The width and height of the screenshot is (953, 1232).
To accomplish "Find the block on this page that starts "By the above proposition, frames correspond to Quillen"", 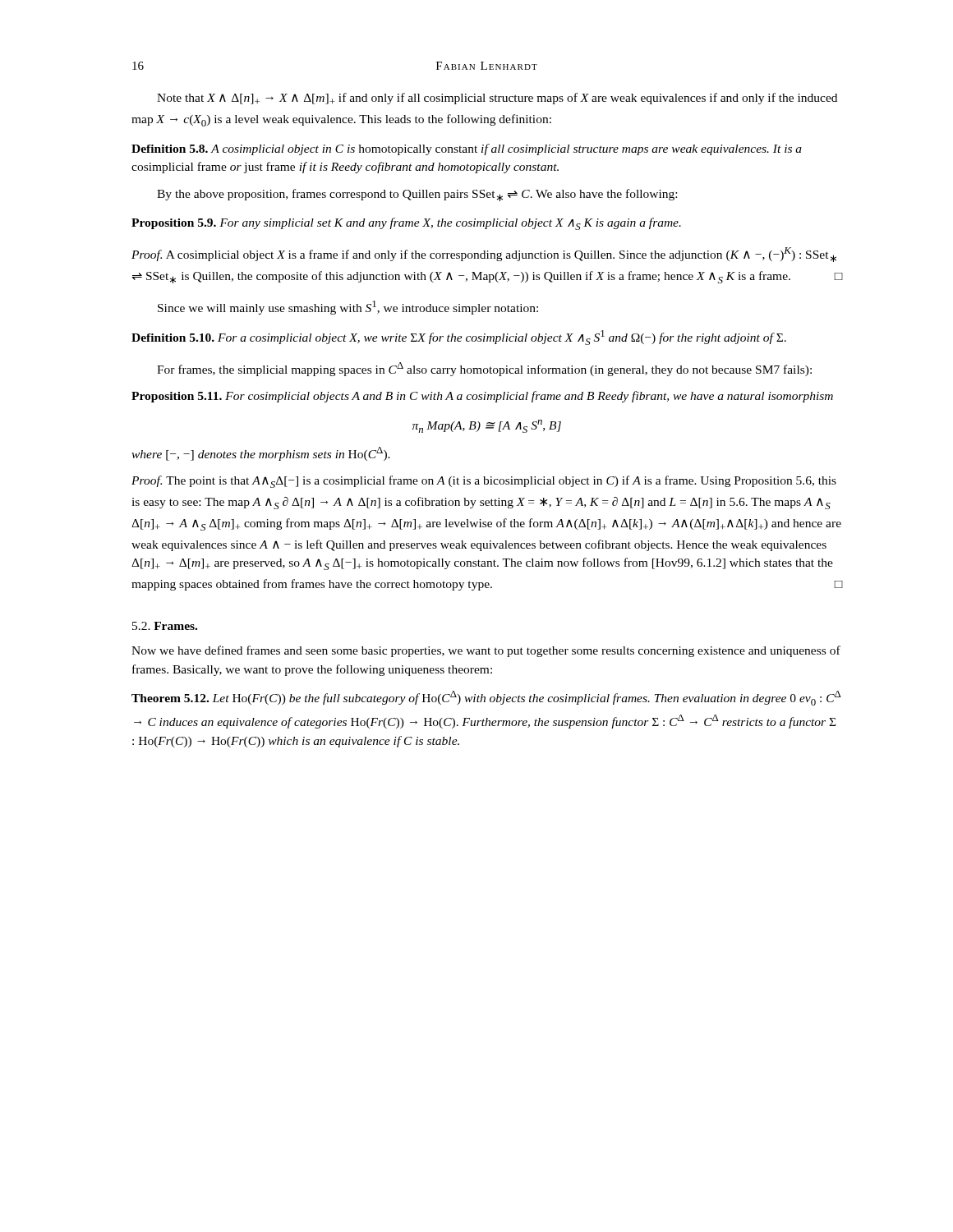I will [x=487, y=195].
